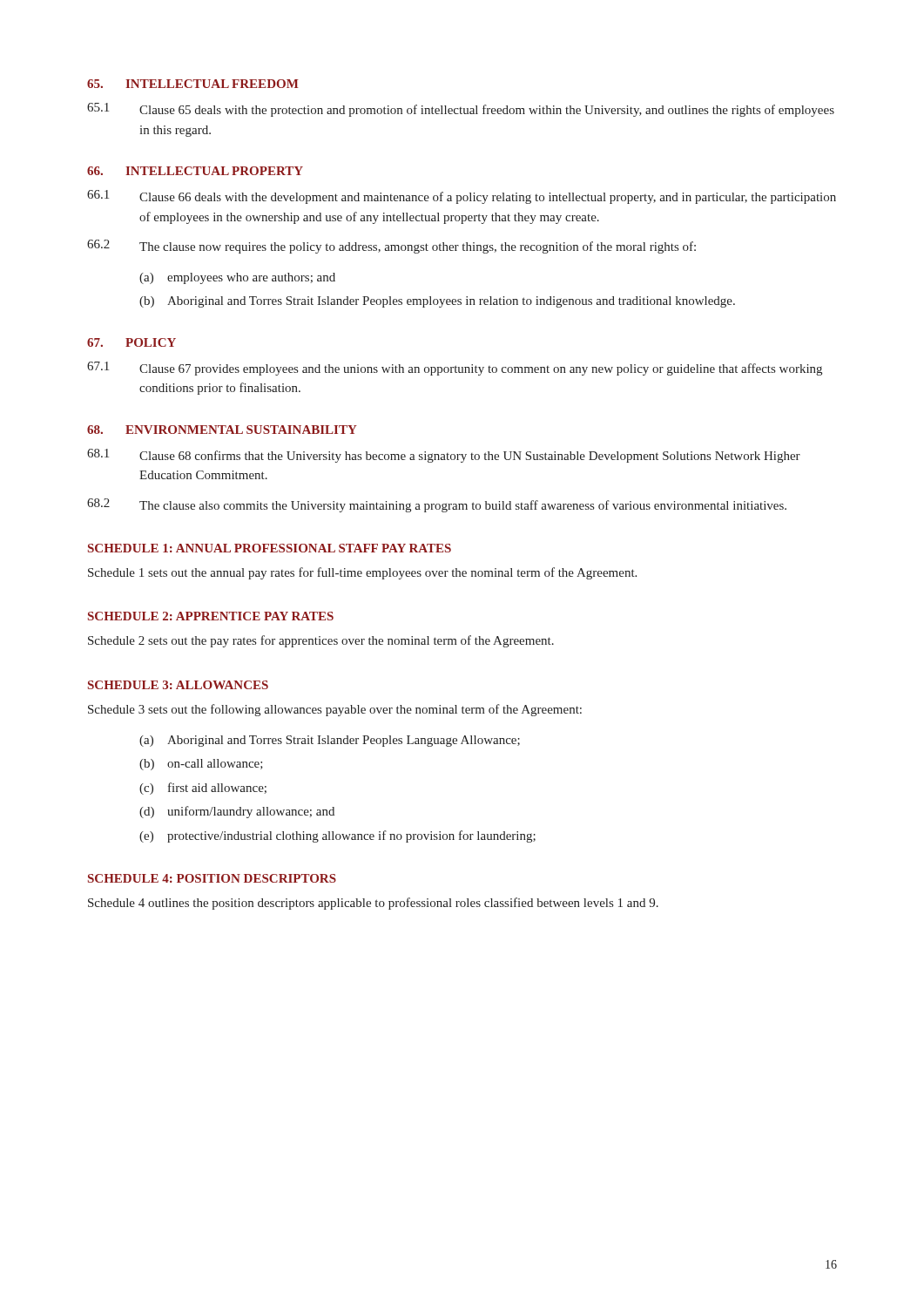Point to the block starting "Schedule 2 sets out"
924x1307 pixels.
pyautogui.click(x=321, y=641)
